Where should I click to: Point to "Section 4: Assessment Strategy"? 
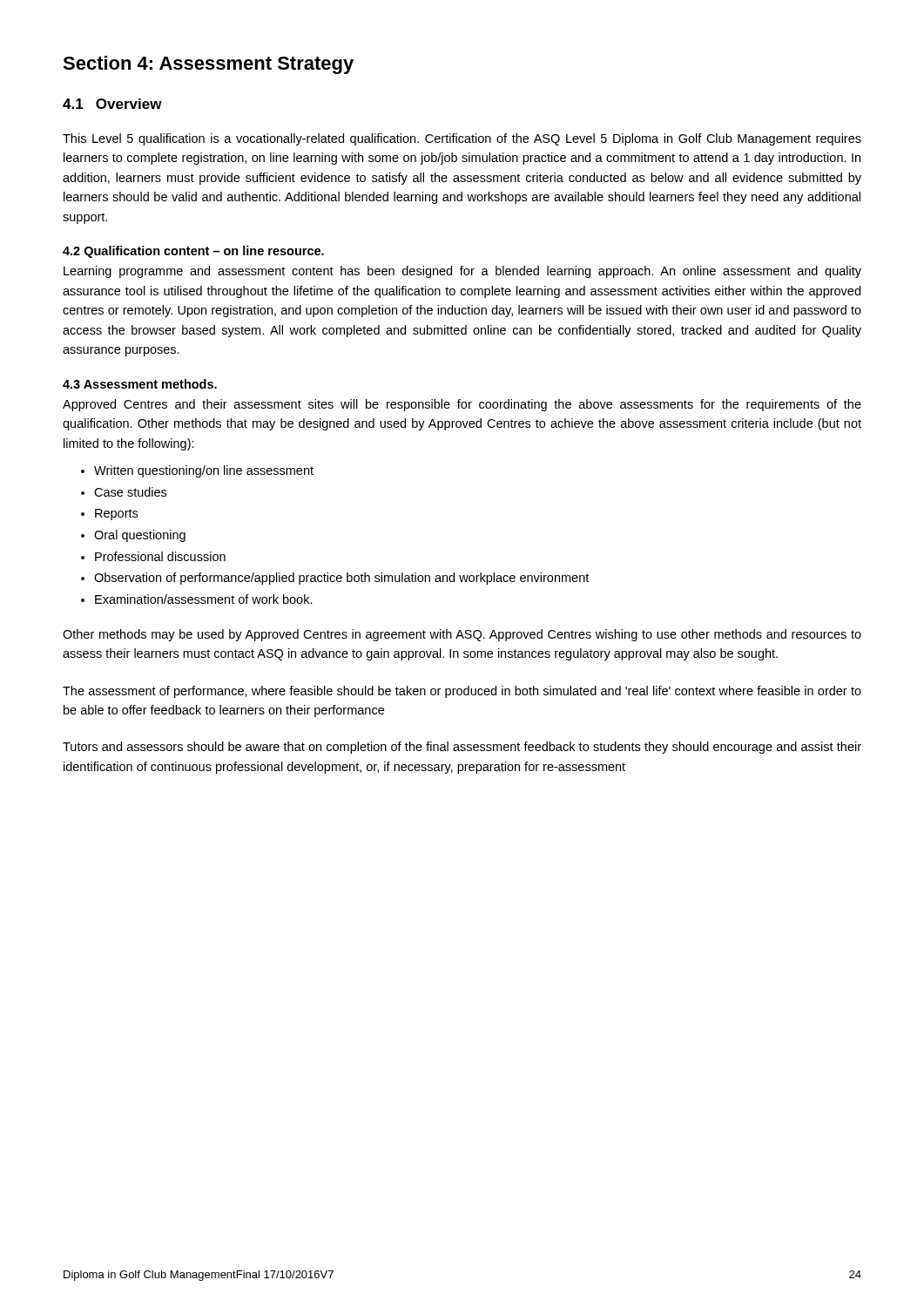click(208, 64)
